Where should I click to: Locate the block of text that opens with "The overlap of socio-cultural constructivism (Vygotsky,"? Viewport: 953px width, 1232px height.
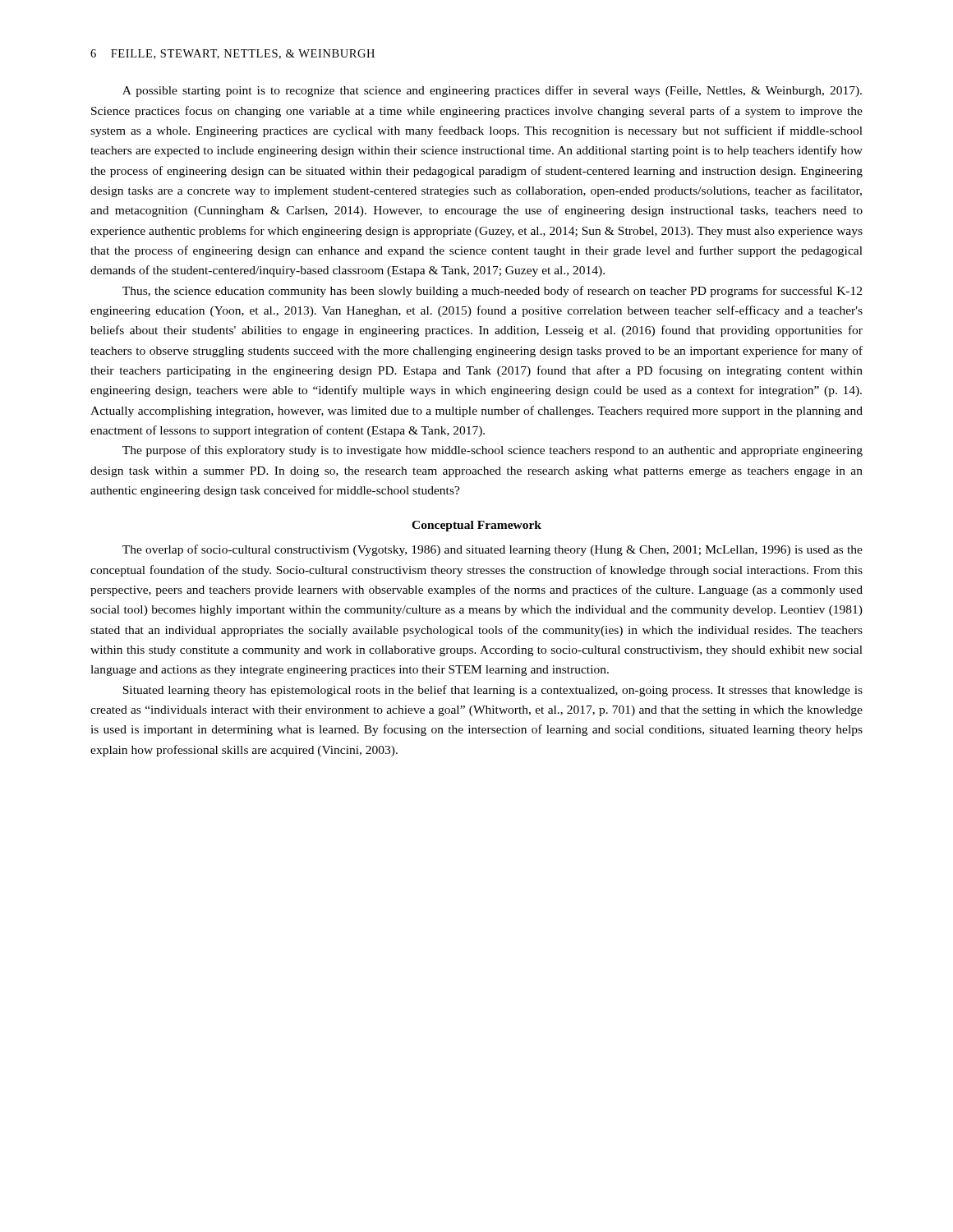[x=476, y=610]
